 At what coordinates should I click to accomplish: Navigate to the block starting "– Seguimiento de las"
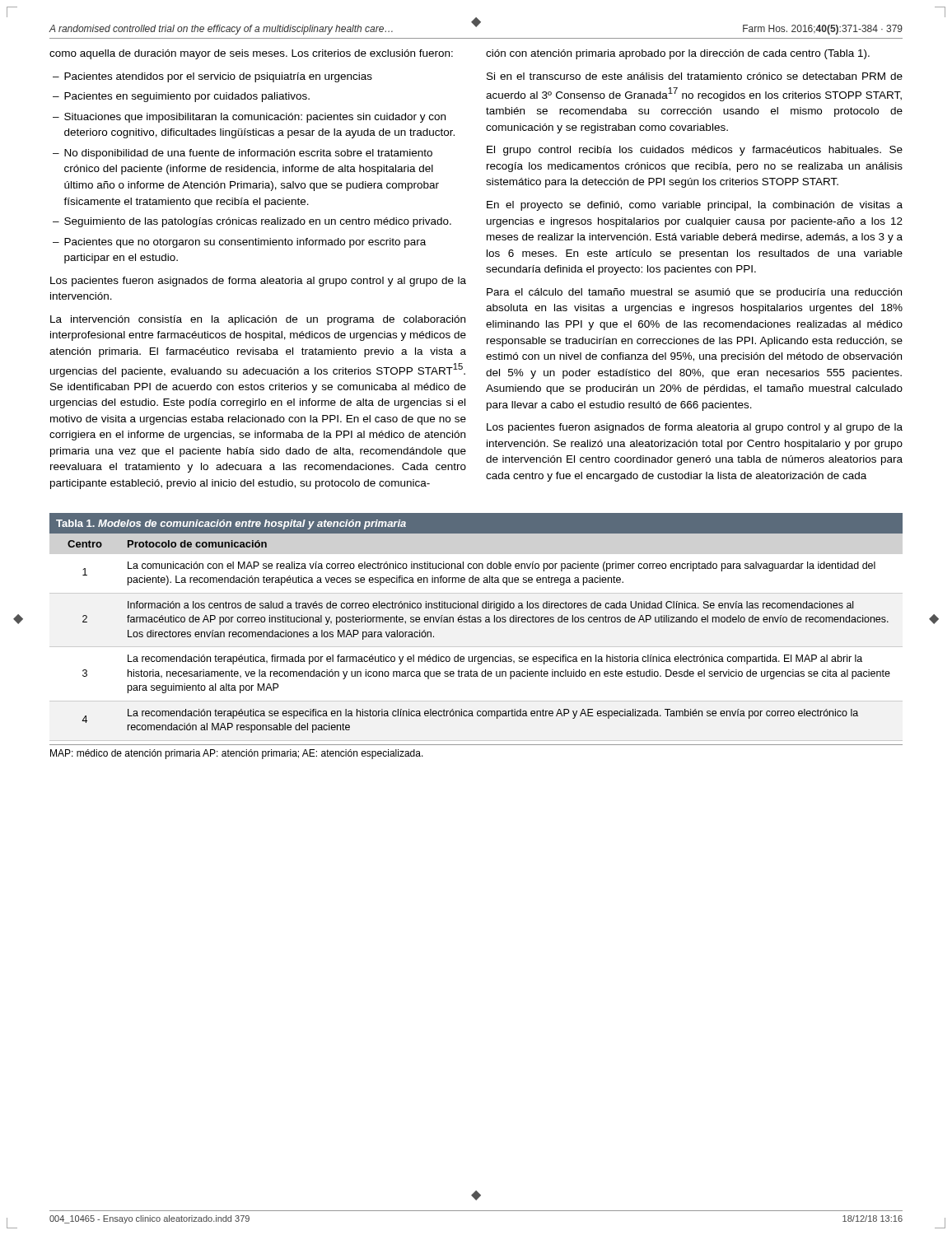click(259, 221)
